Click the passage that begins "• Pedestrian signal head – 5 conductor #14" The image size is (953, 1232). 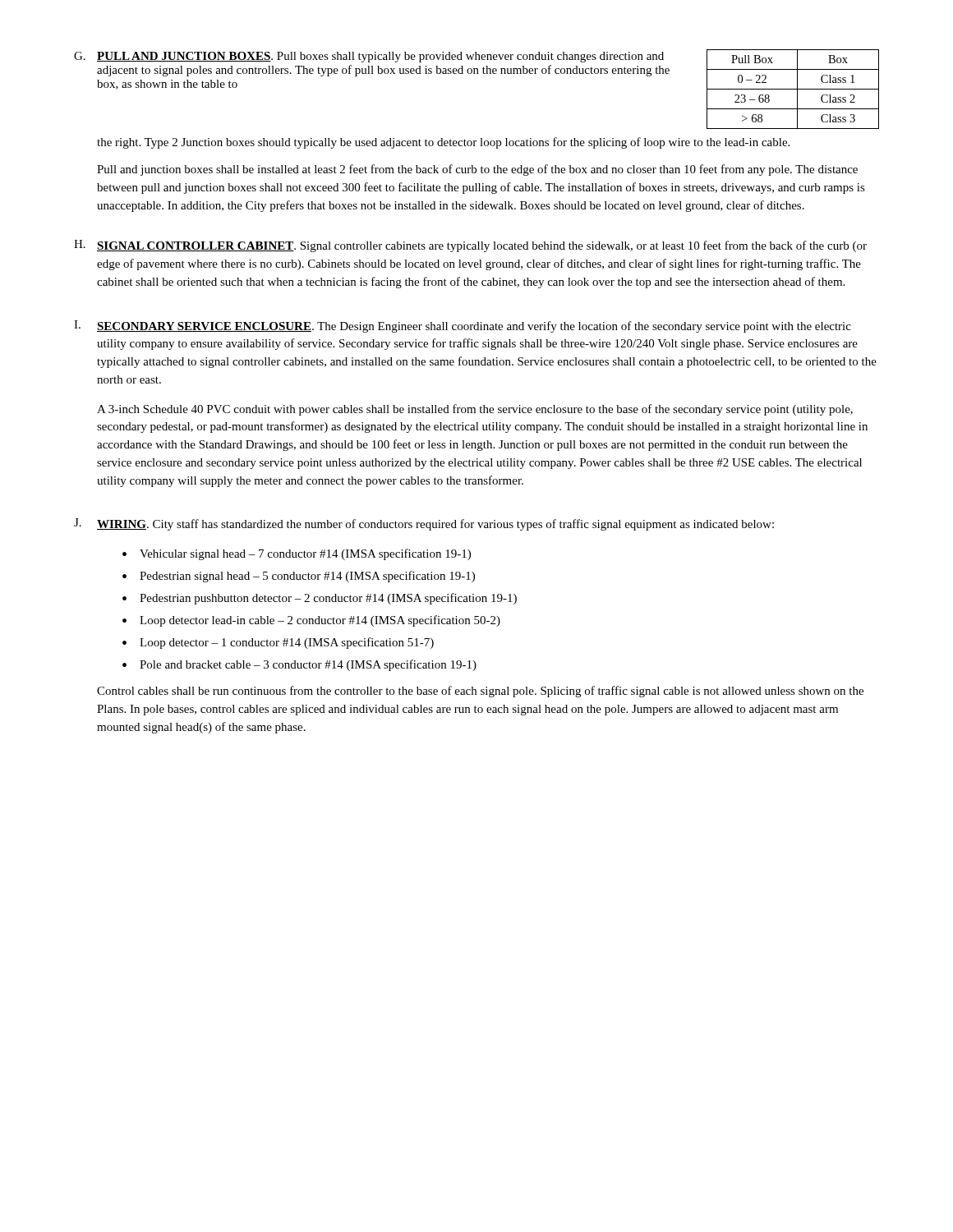tap(298, 577)
